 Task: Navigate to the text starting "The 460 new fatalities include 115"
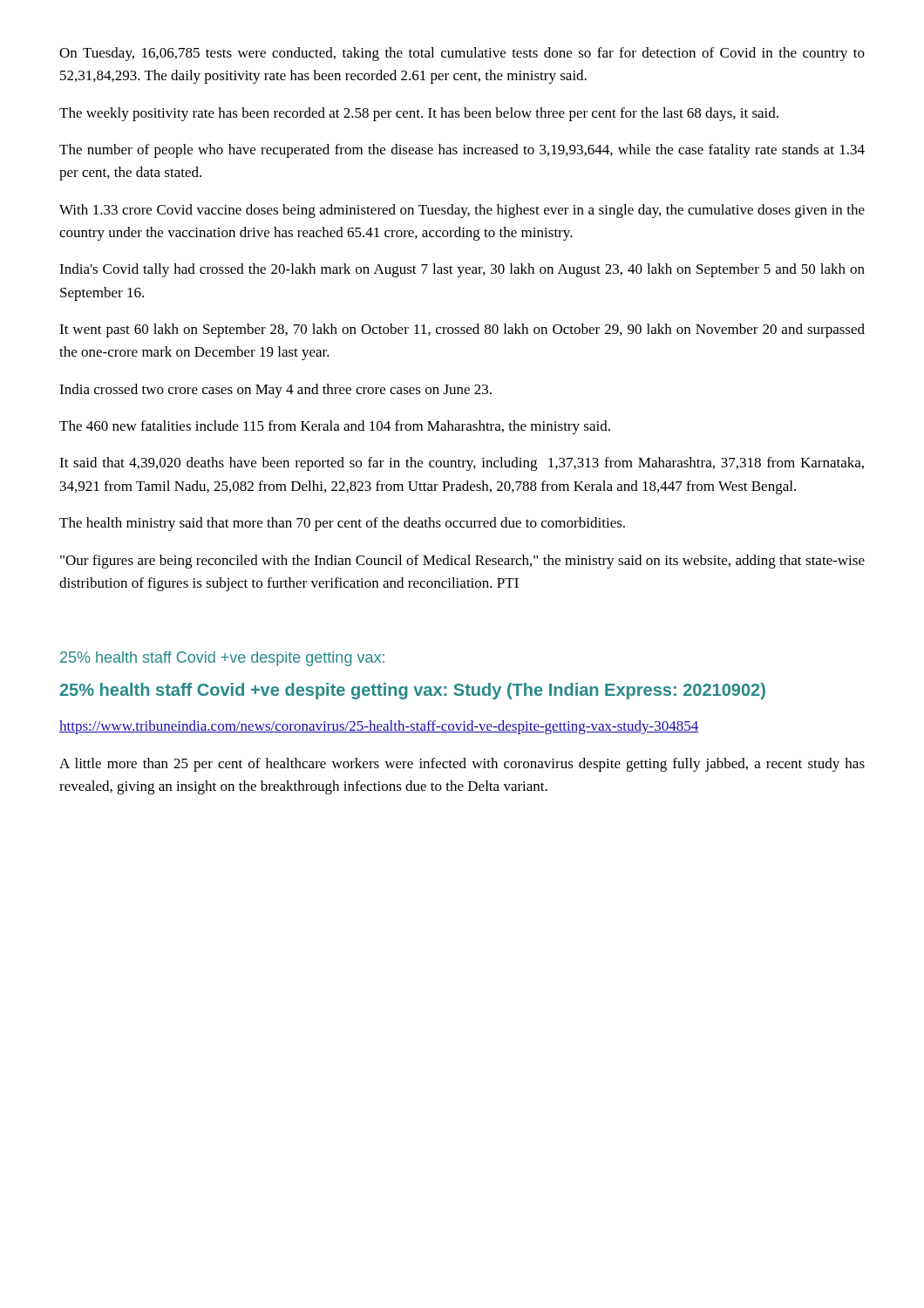pos(335,426)
